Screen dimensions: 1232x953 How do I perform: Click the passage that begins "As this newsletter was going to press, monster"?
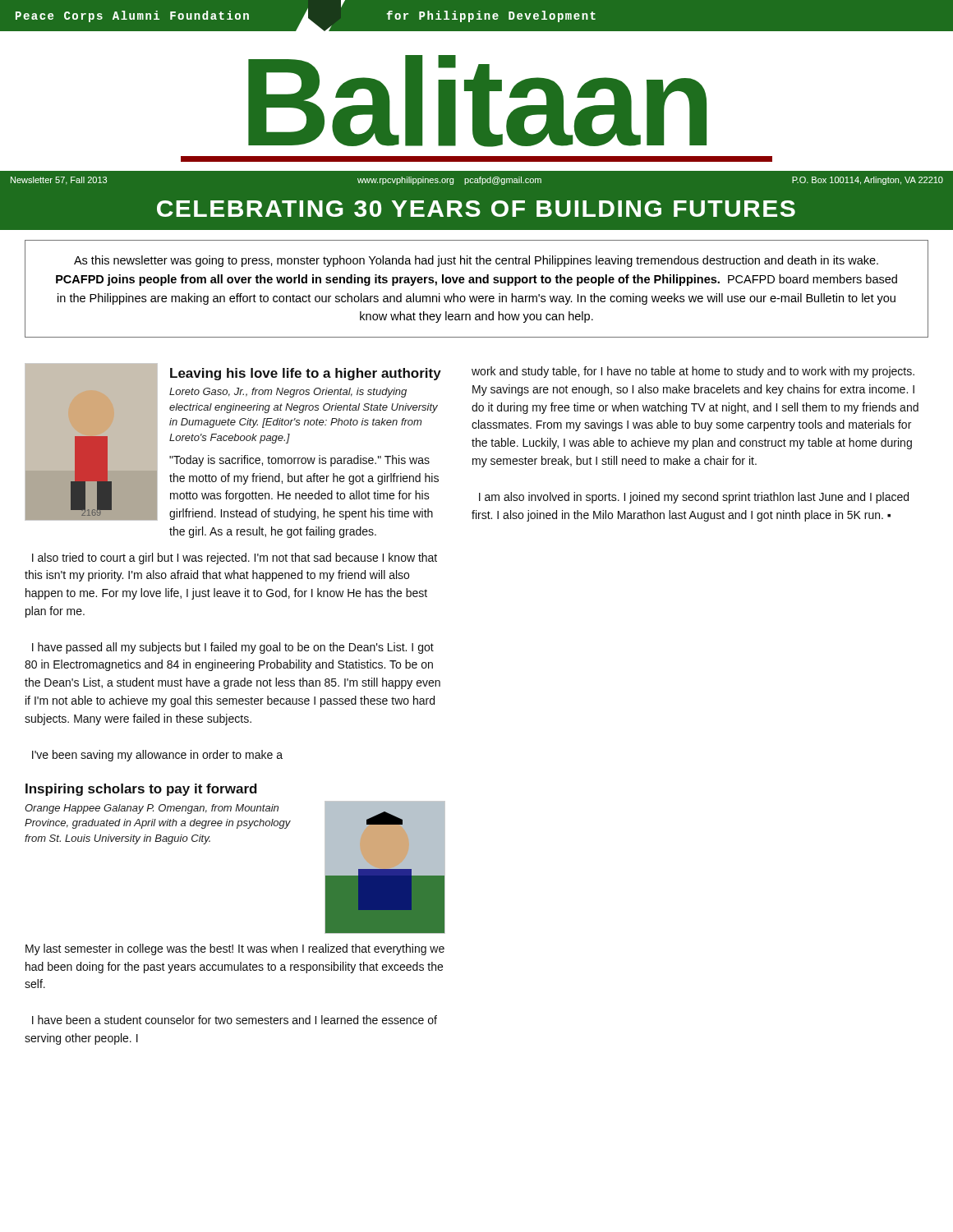coord(476,288)
